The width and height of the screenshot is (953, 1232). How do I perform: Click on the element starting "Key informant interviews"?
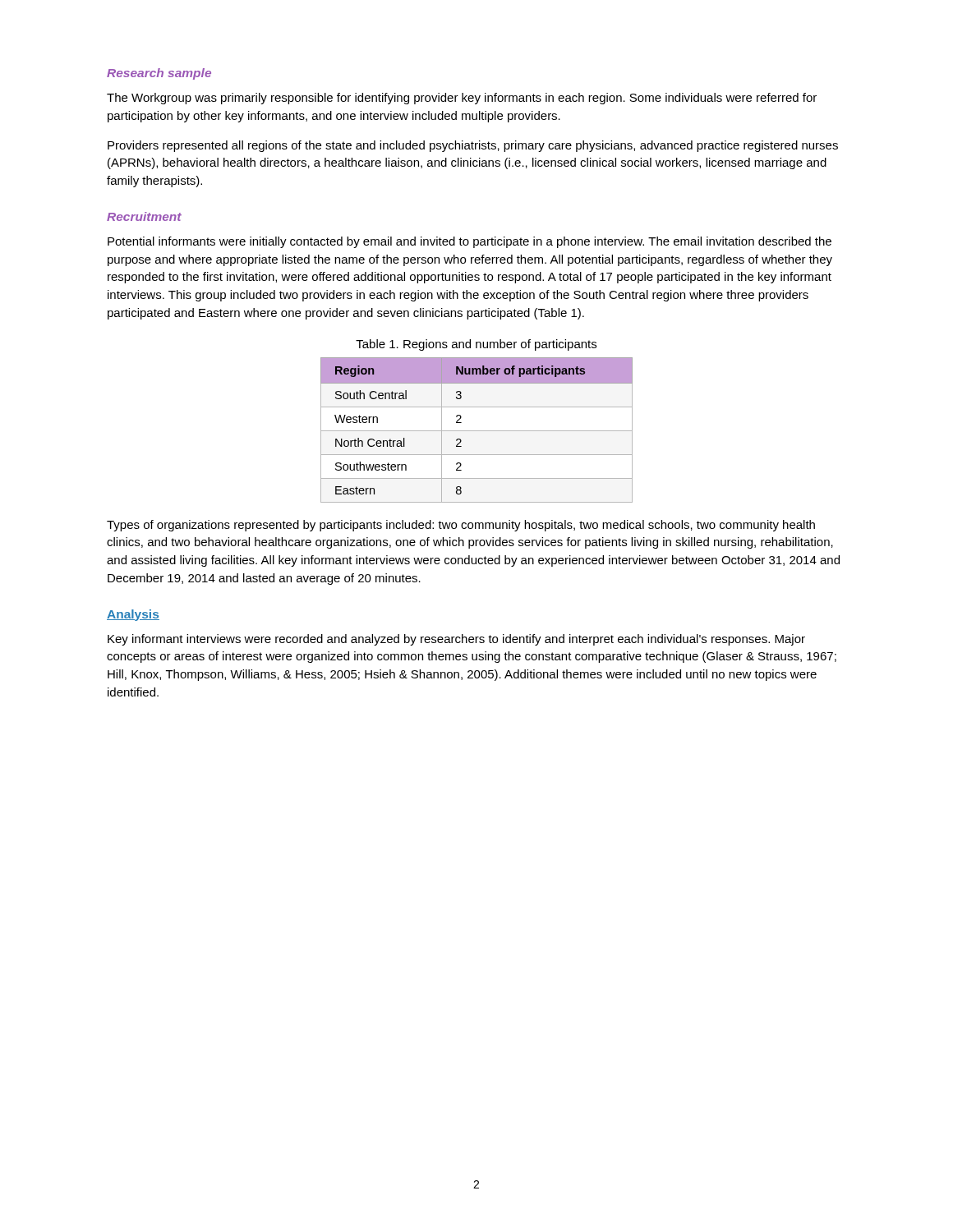pyautogui.click(x=476, y=665)
